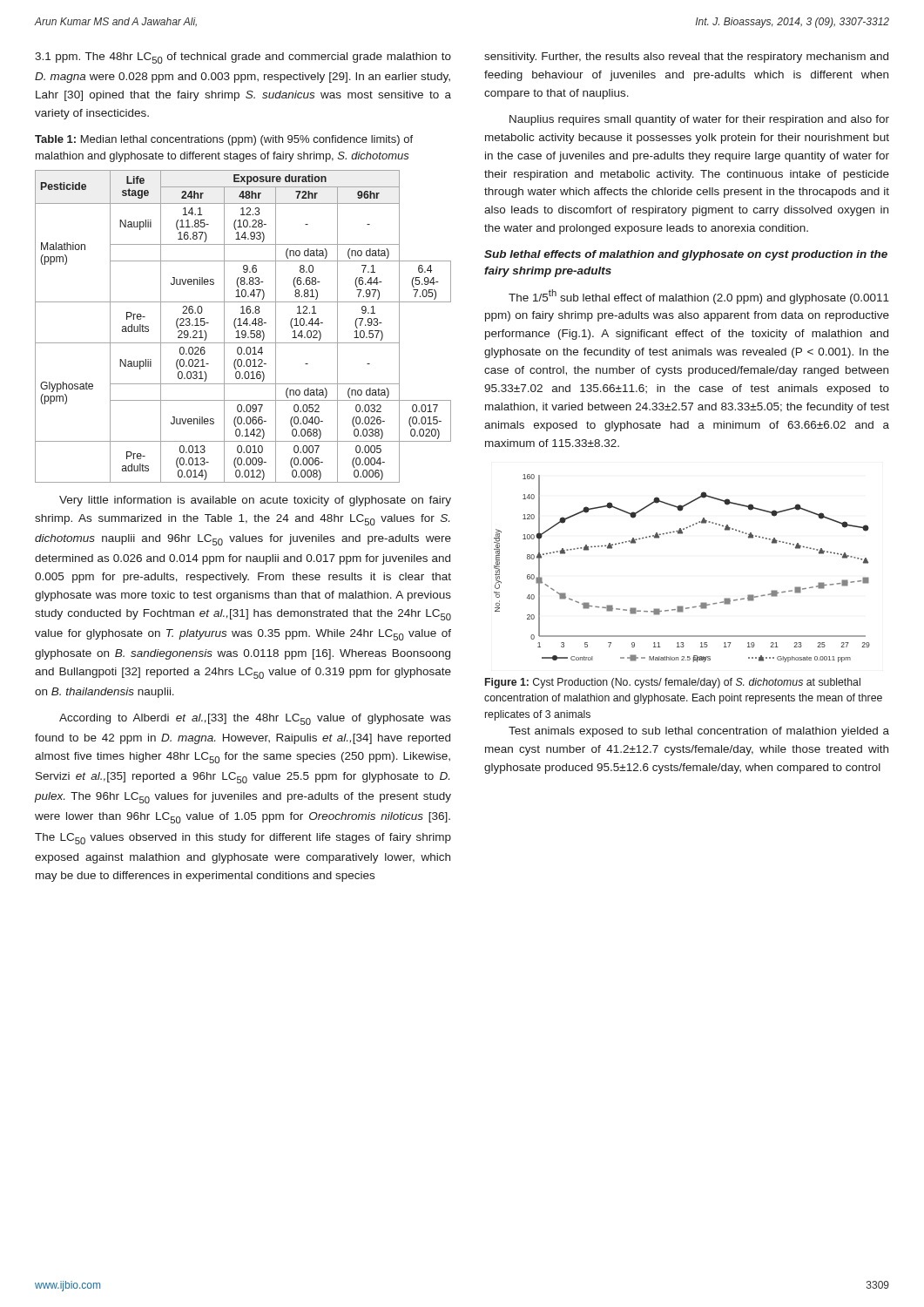Screen dimensions: 1307x924
Task: Select the caption that says "Figure 1: Cyst Production (No."
Action: [x=683, y=698]
